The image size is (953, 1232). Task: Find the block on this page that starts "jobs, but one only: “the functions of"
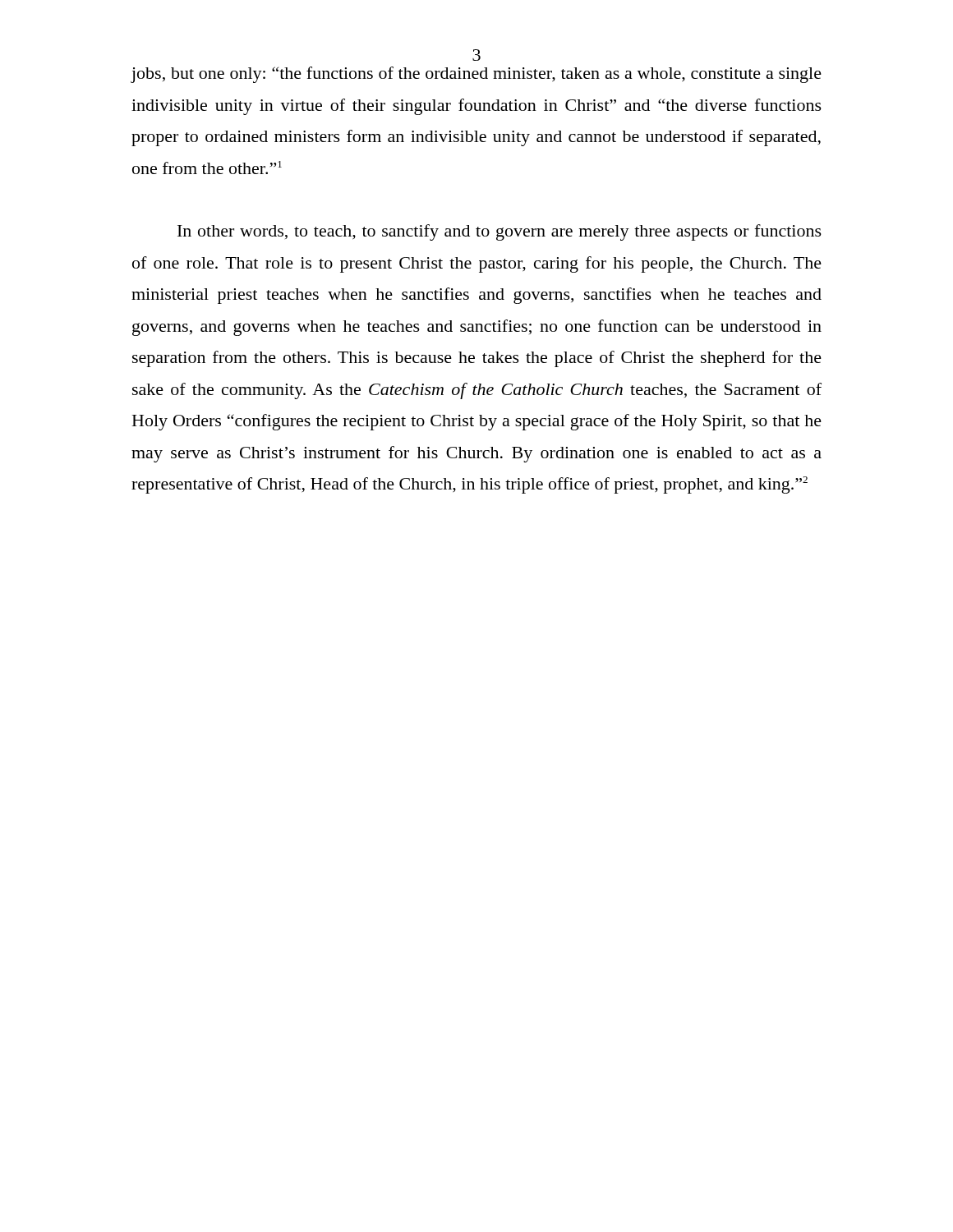coord(476,279)
